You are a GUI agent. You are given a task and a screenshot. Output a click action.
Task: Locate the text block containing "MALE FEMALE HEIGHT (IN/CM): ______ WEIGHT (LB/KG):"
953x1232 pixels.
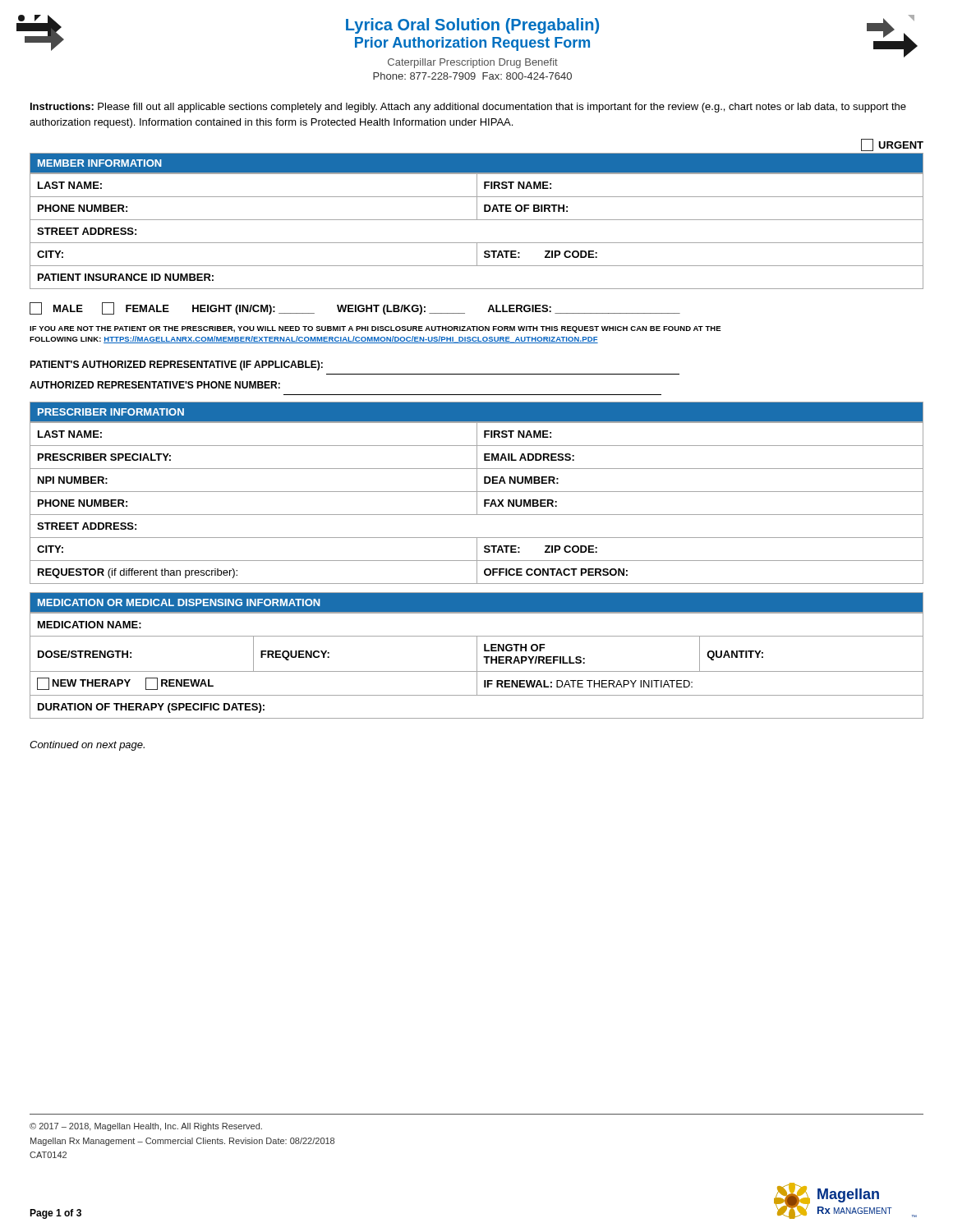click(x=355, y=308)
